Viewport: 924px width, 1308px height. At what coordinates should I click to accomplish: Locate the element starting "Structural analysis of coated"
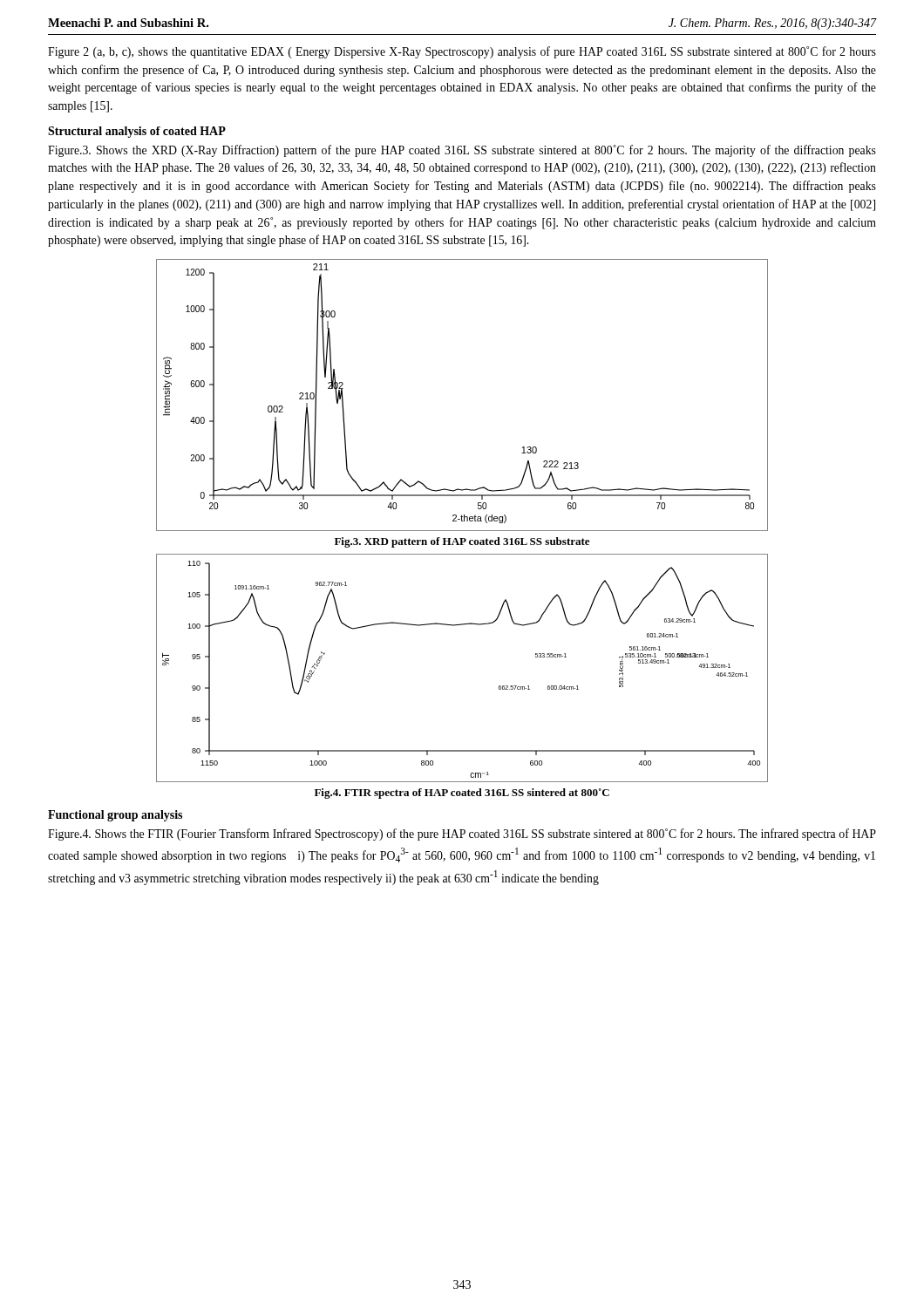(x=137, y=131)
